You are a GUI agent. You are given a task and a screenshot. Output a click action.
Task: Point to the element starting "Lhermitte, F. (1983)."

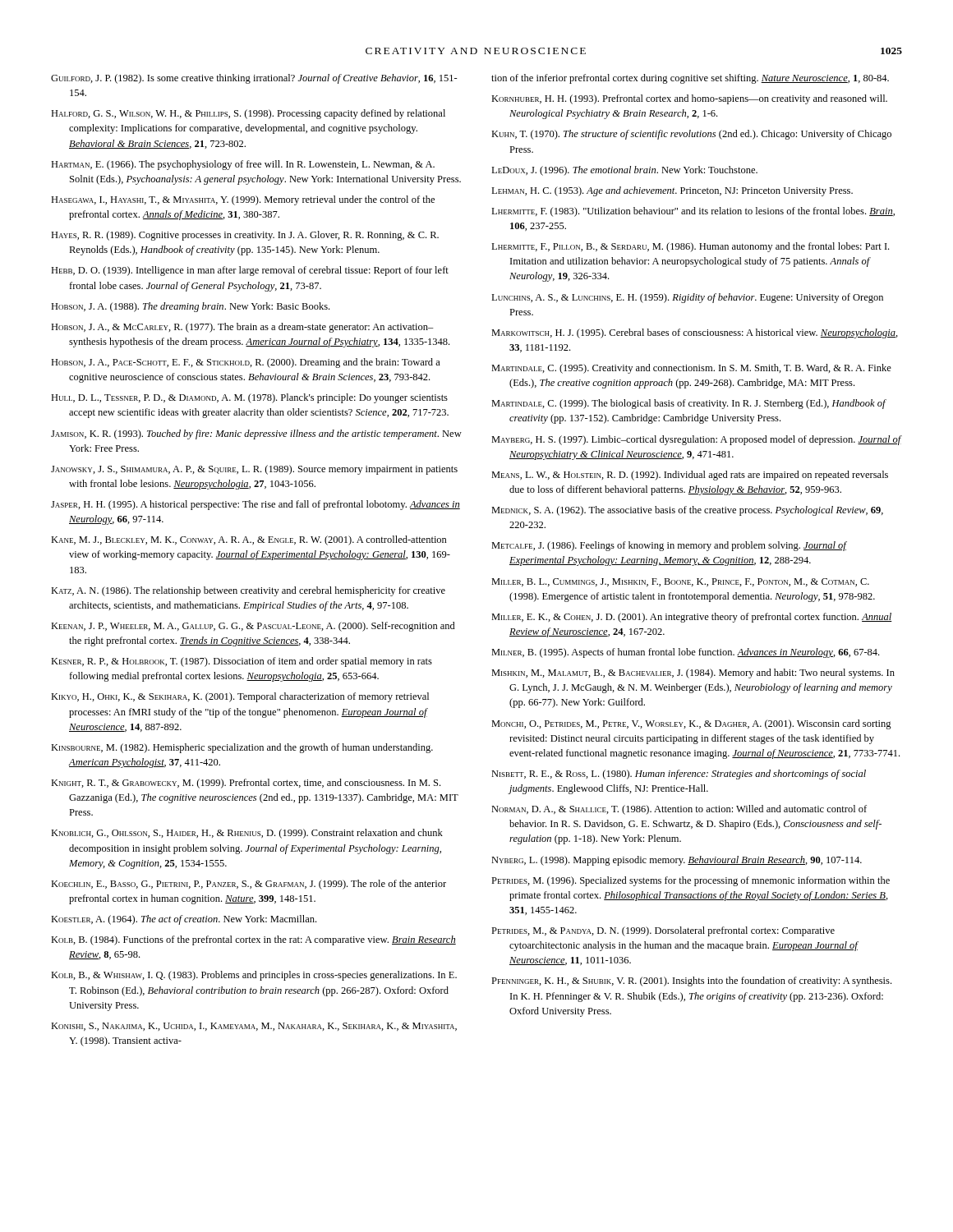tap(693, 218)
